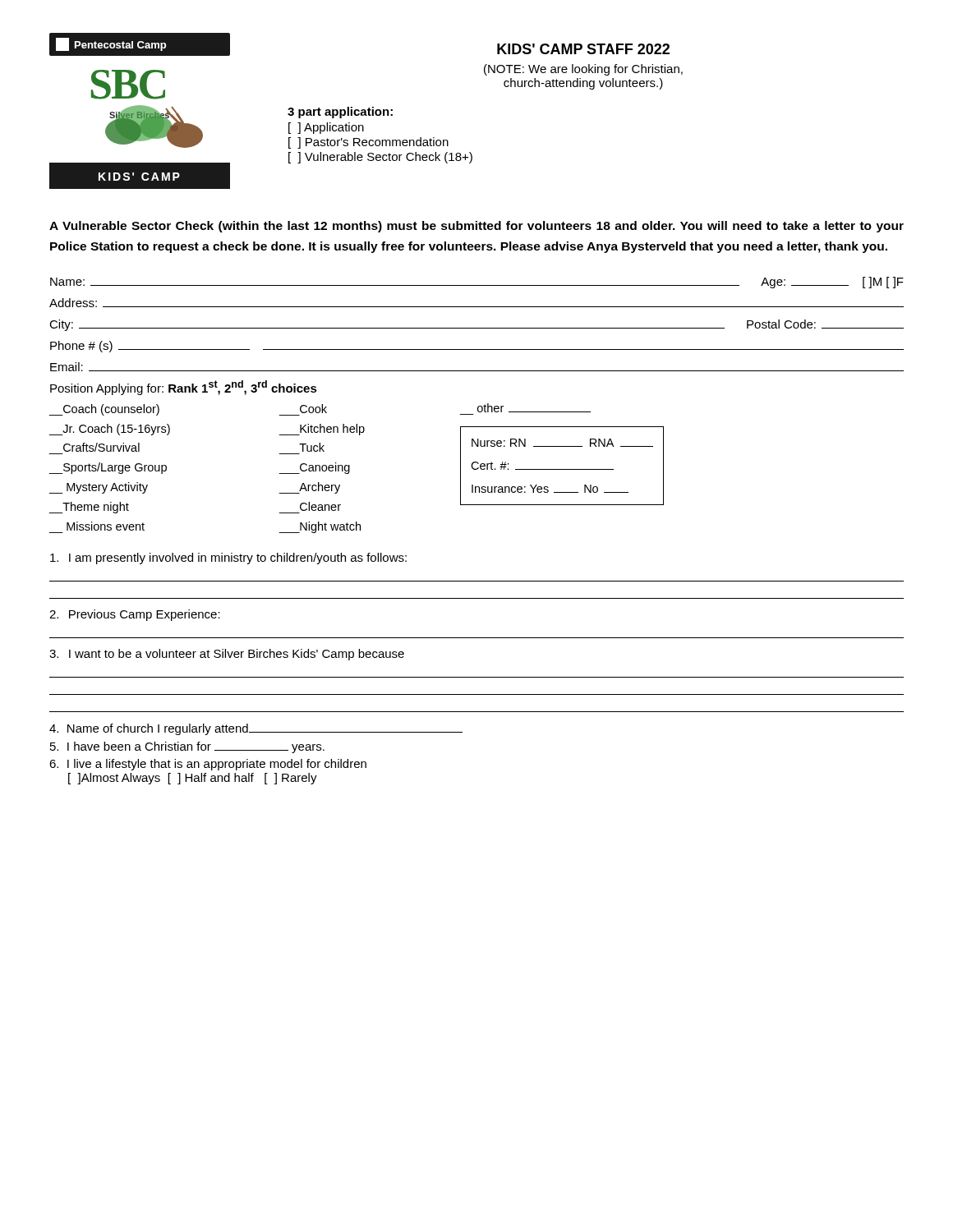
Task: Select a logo
Action: tap(140, 112)
